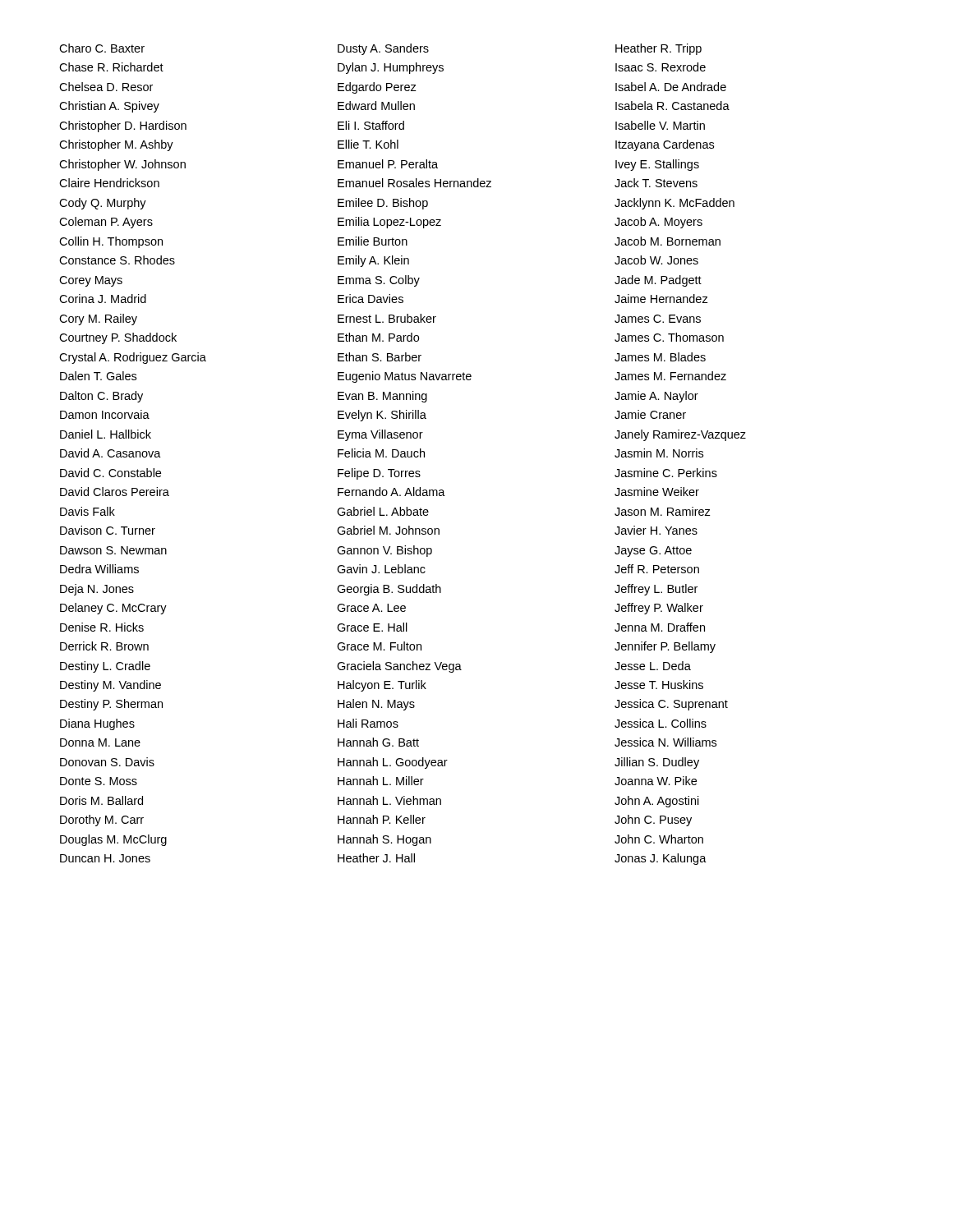
Task: Click where it says "Halen N. Mays"
Action: click(x=376, y=704)
